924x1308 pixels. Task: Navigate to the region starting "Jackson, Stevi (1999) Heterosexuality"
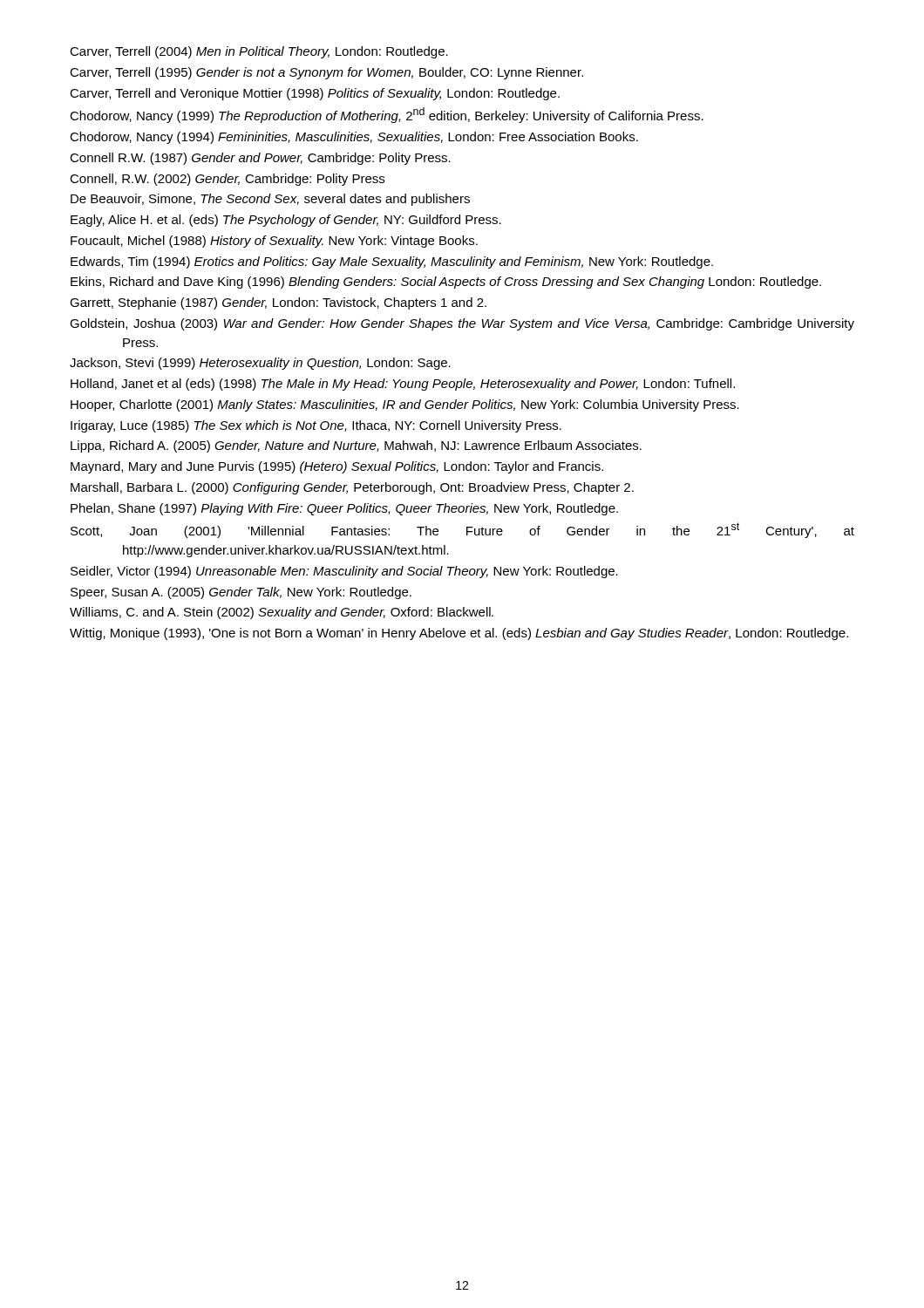tap(261, 363)
